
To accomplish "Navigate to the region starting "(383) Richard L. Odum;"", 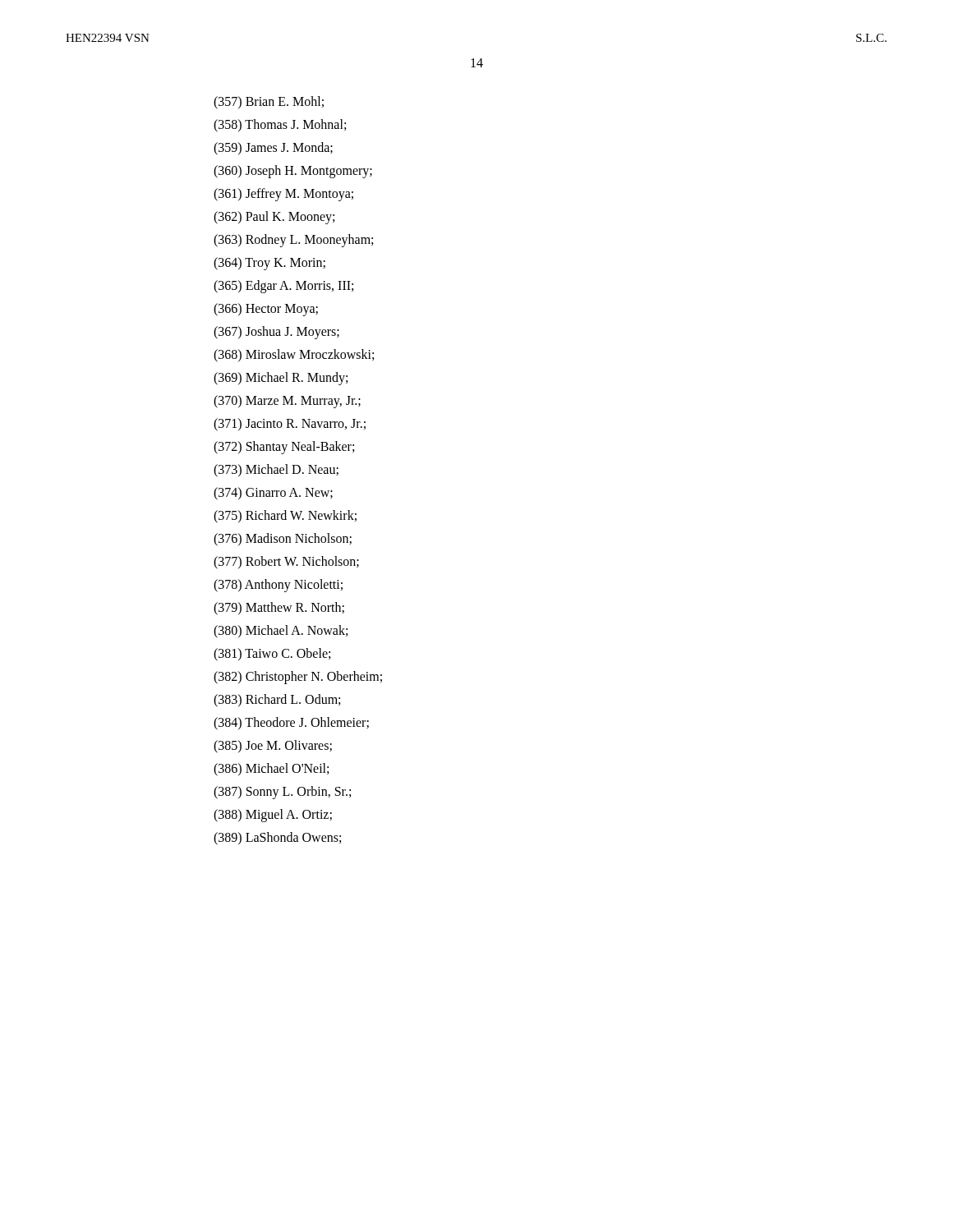I will coord(277,699).
